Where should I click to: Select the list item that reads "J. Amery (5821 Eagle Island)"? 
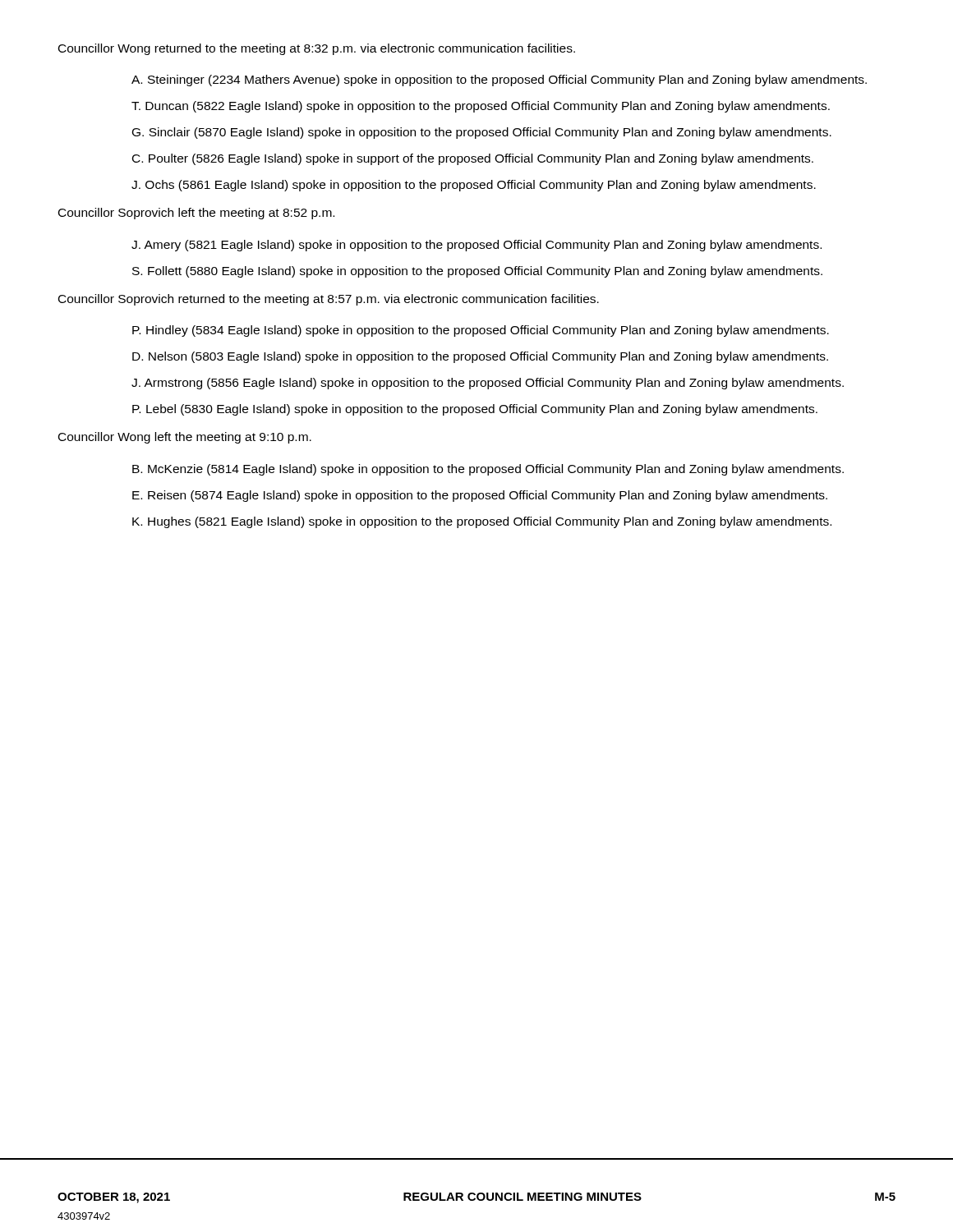click(x=477, y=244)
